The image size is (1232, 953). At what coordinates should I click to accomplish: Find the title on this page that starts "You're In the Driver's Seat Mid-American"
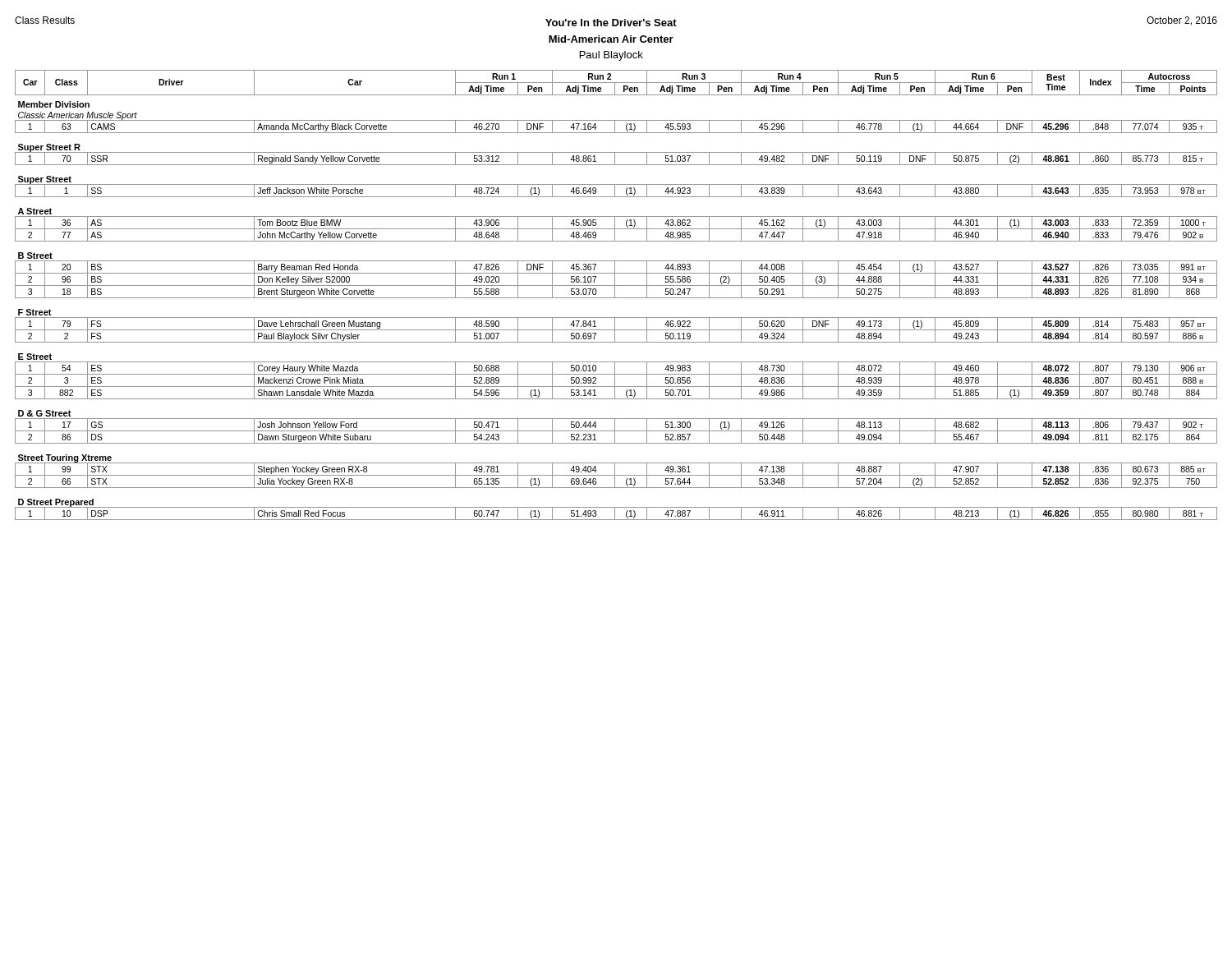click(611, 39)
